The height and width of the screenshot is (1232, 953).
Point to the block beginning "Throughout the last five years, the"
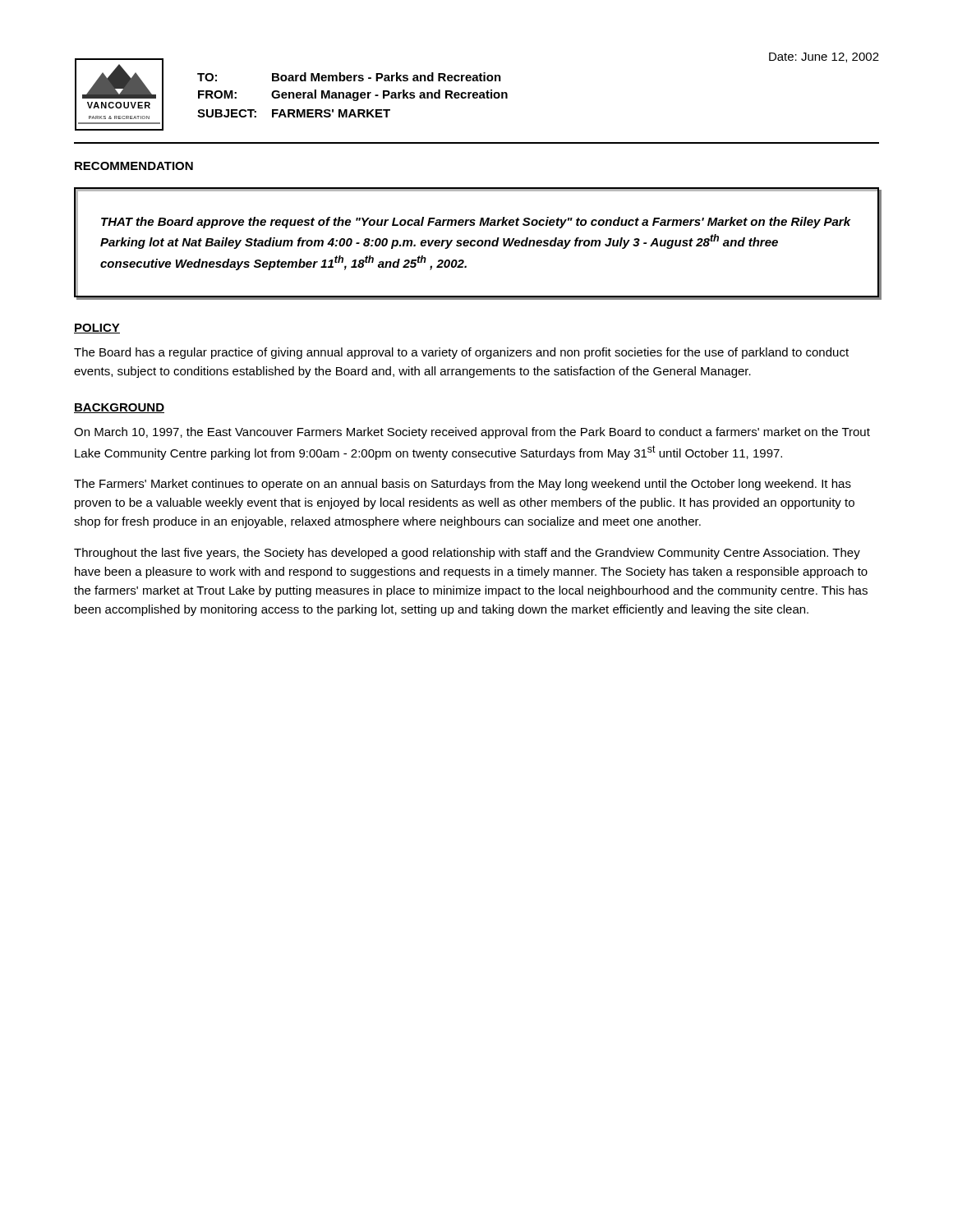pyautogui.click(x=471, y=581)
